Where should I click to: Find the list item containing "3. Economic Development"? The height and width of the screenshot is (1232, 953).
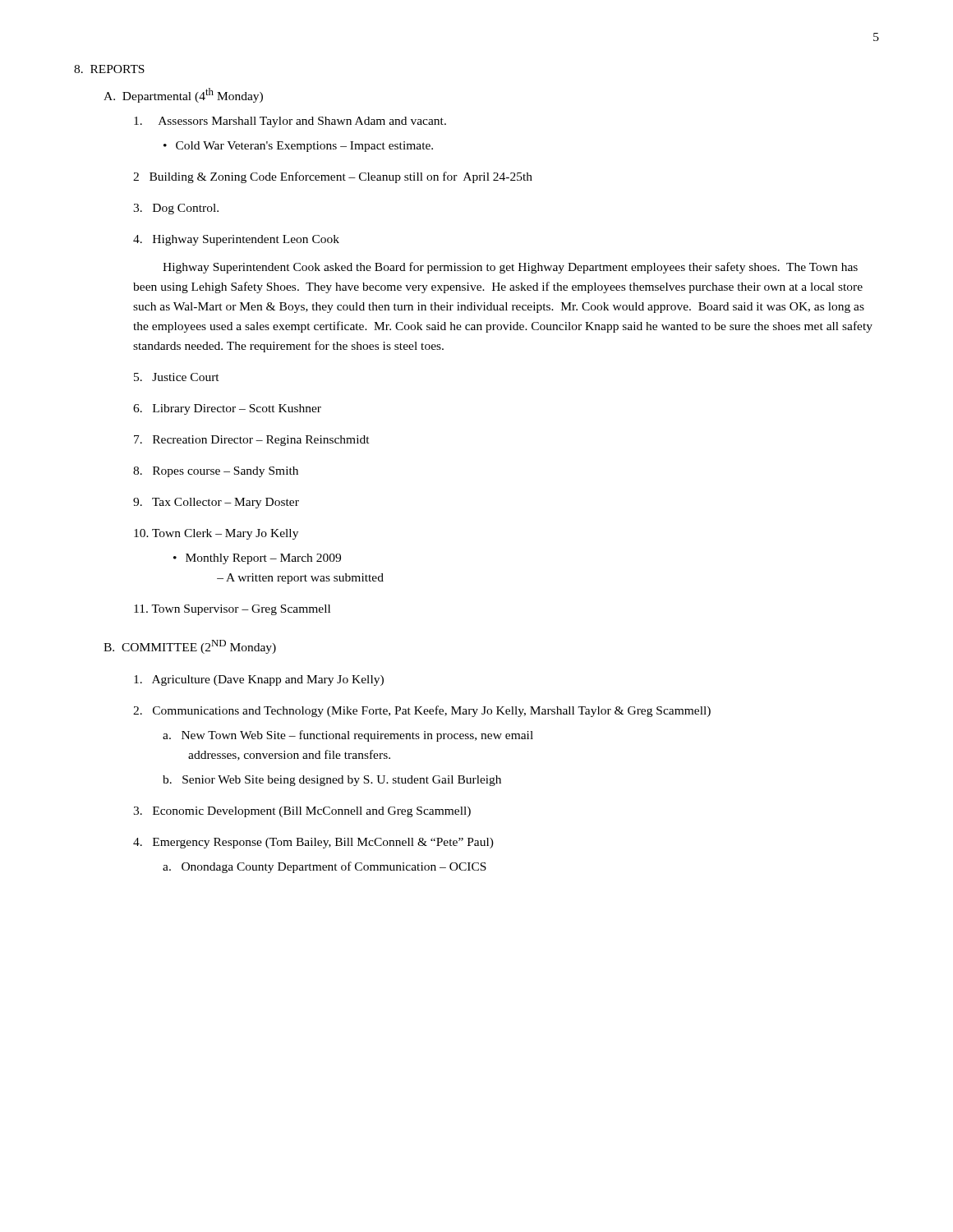(302, 810)
